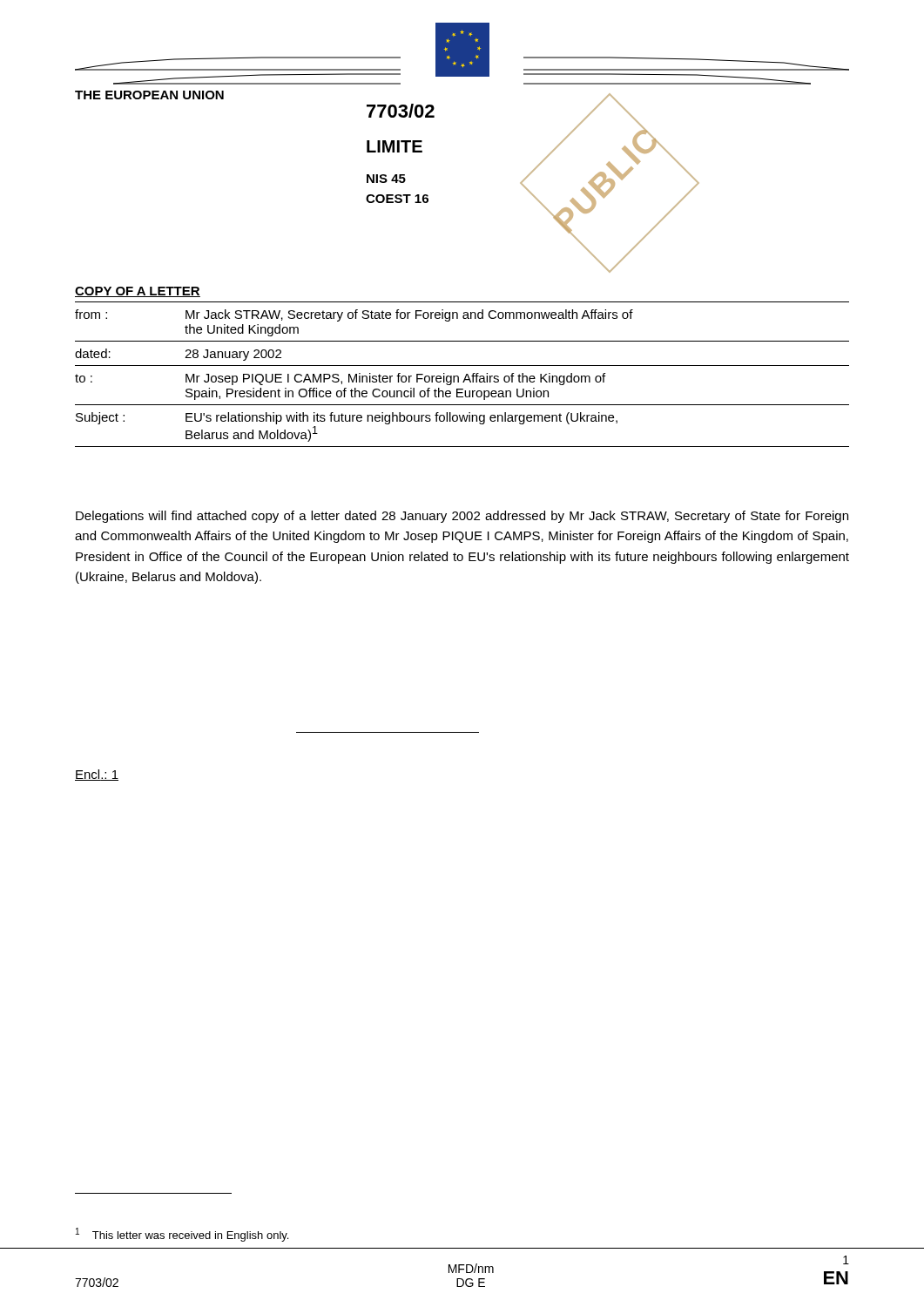Find the text block containing "Delegations will find attached"
This screenshot has height=1307, width=924.
click(x=462, y=546)
